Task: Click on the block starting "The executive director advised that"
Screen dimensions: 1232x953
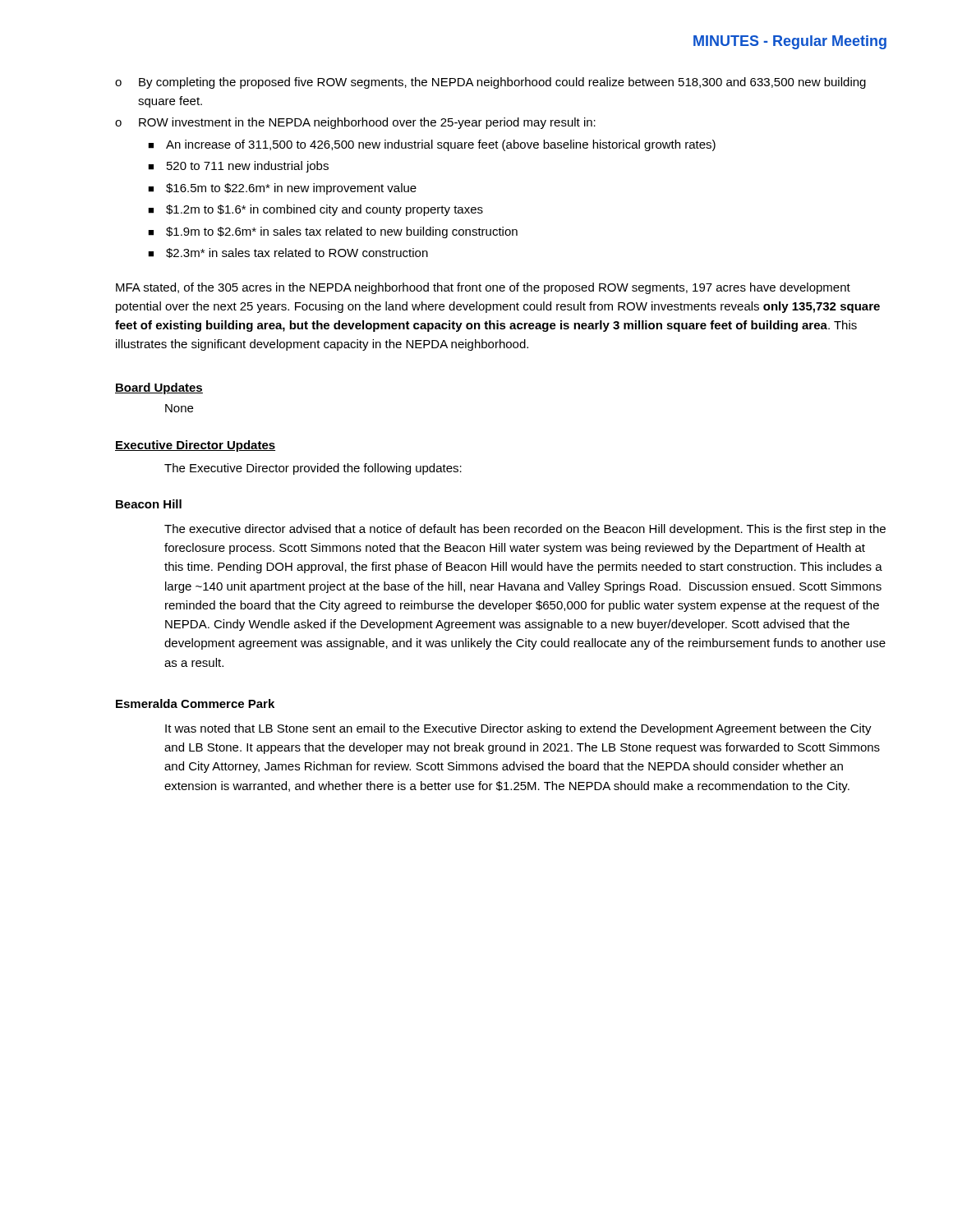Action: point(525,595)
